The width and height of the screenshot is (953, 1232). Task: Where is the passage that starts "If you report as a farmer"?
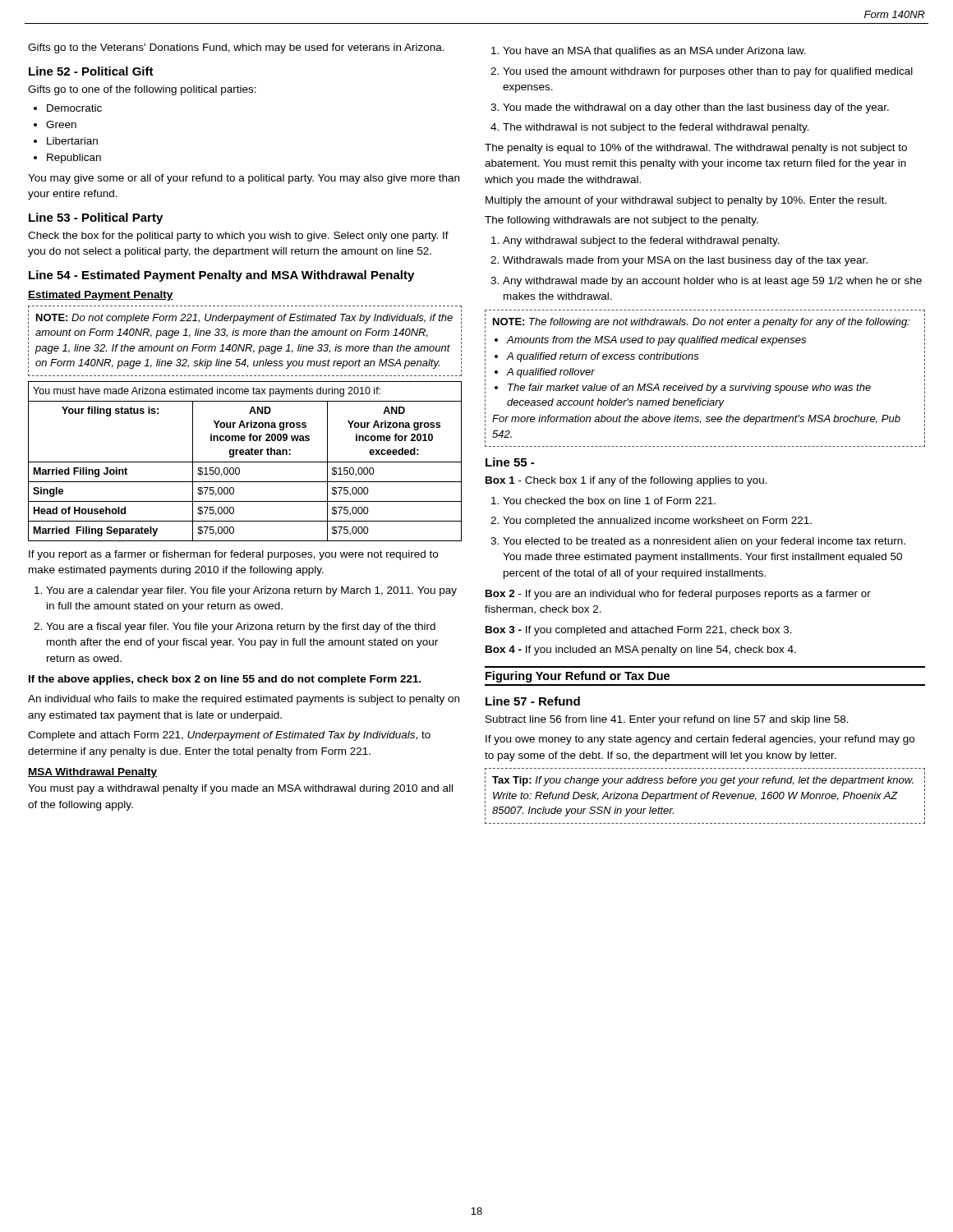(245, 562)
